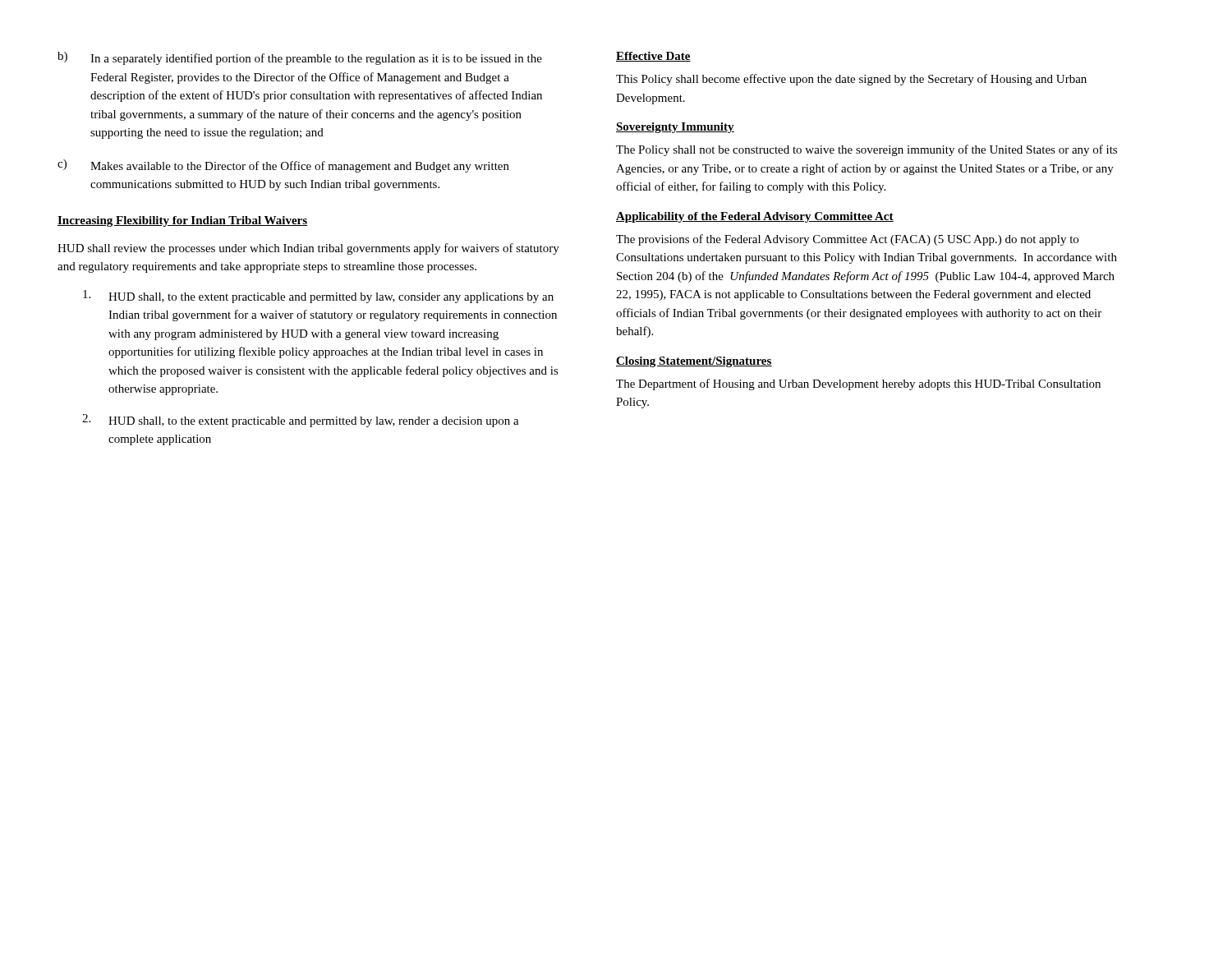Image resolution: width=1232 pixels, height=953 pixels.
Task: Where is the passage that starts "b) In a separately"?
Action: [312, 95]
